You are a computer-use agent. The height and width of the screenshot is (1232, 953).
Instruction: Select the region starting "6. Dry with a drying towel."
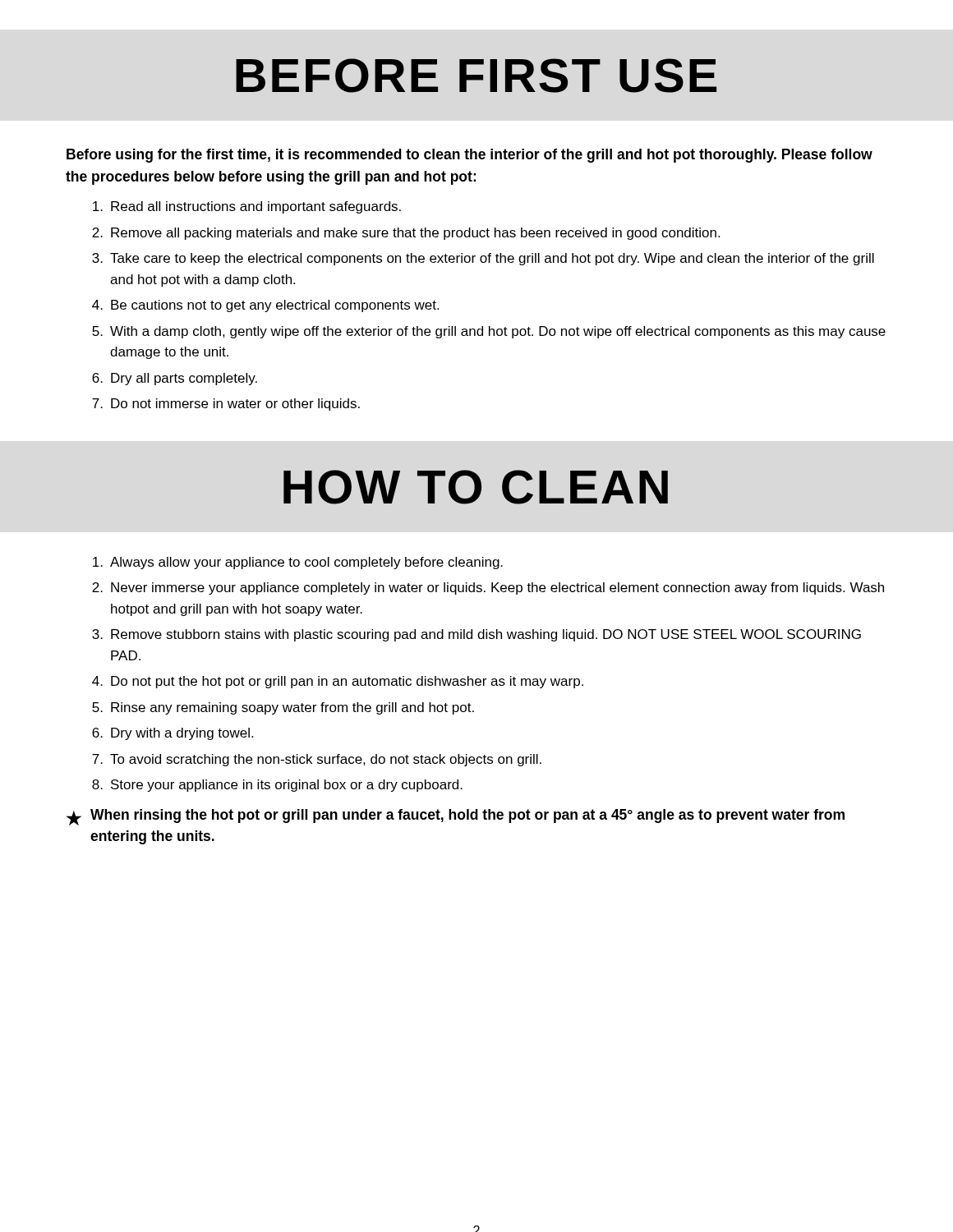tap(160, 733)
